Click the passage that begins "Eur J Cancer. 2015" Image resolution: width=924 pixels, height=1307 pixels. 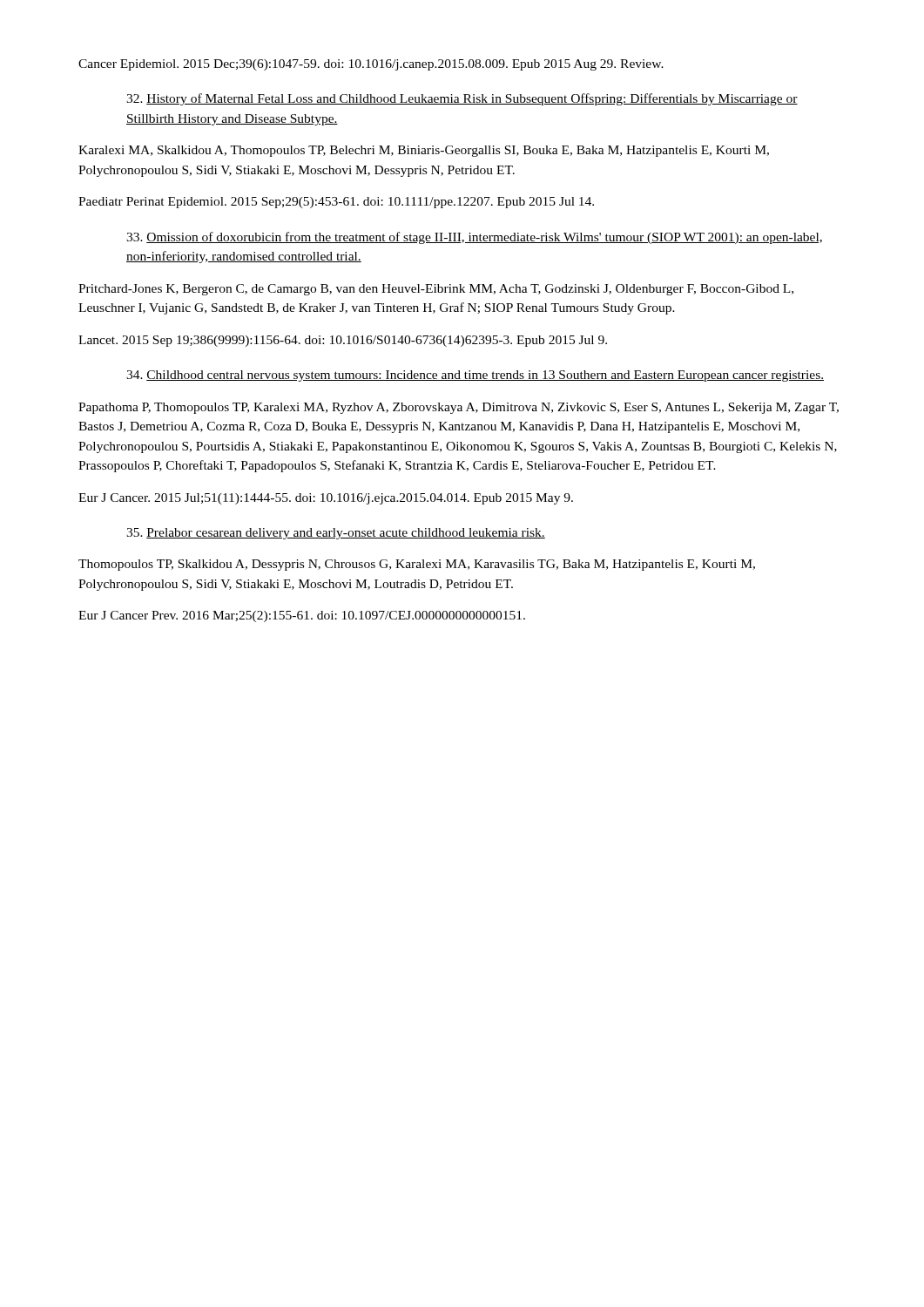pos(326,497)
